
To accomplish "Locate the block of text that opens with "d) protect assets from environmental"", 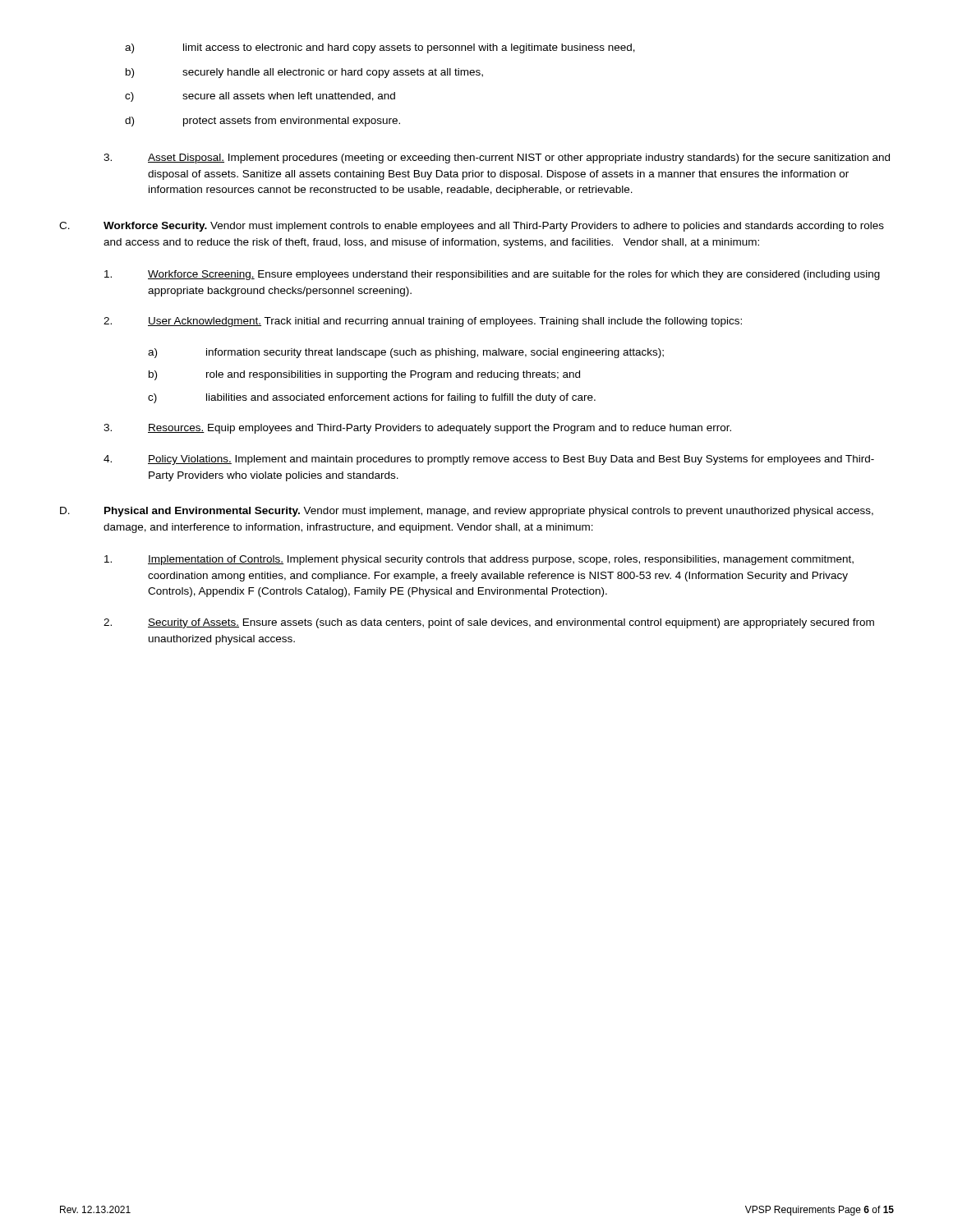I will (x=262, y=122).
